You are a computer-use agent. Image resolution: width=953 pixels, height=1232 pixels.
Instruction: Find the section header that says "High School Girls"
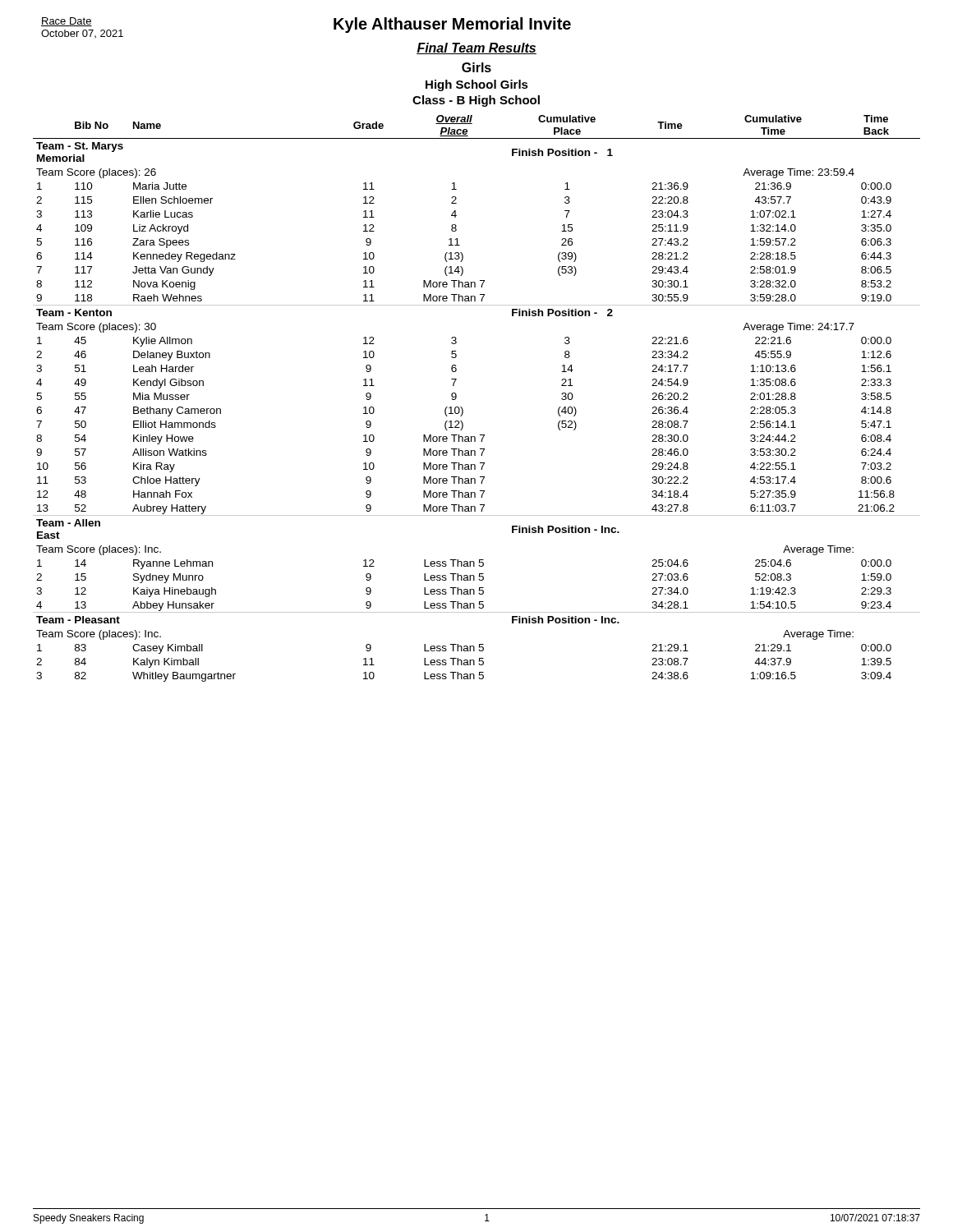(x=476, y=84)
